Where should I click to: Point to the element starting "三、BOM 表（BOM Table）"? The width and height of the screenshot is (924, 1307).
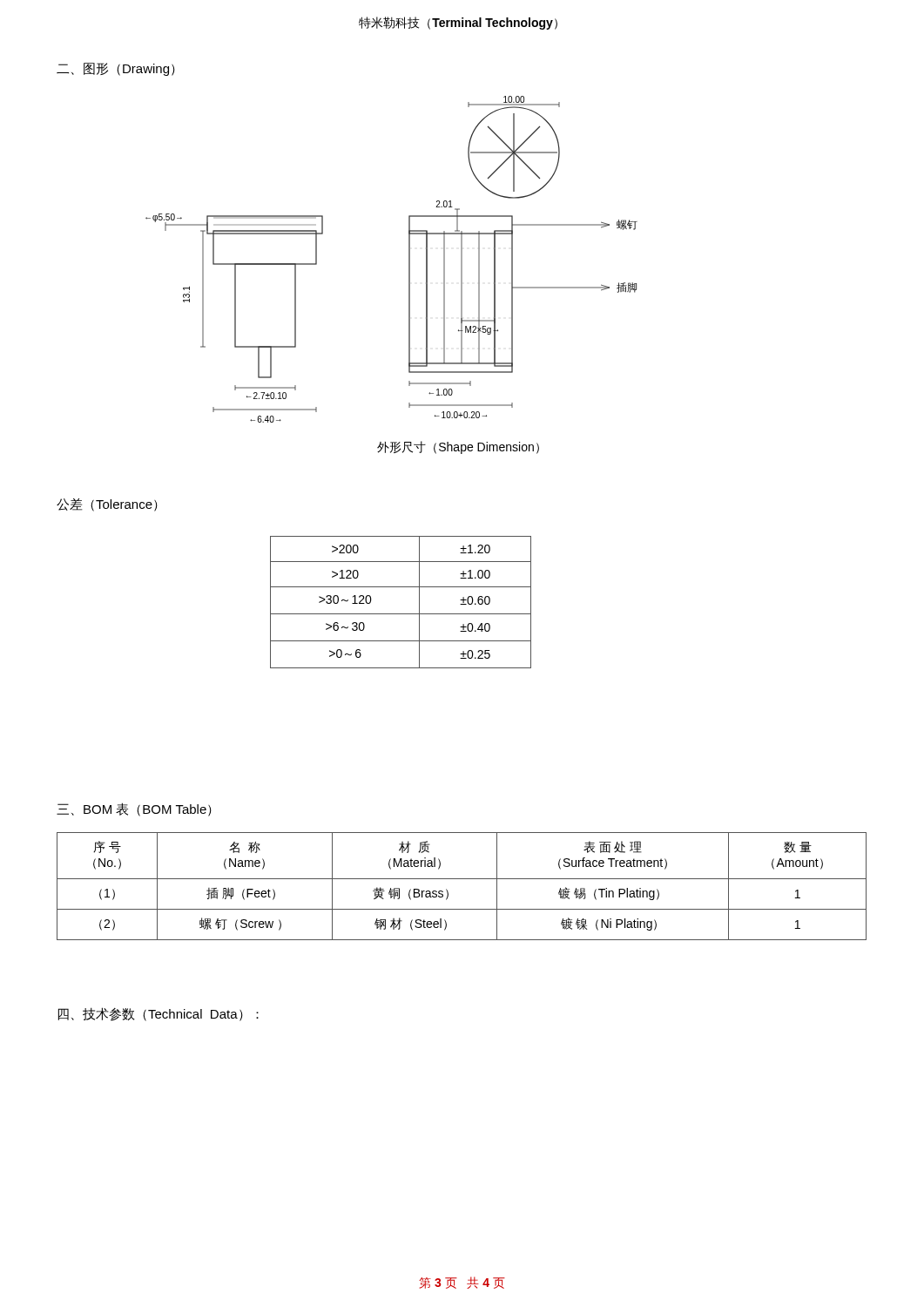coord(138,809)
